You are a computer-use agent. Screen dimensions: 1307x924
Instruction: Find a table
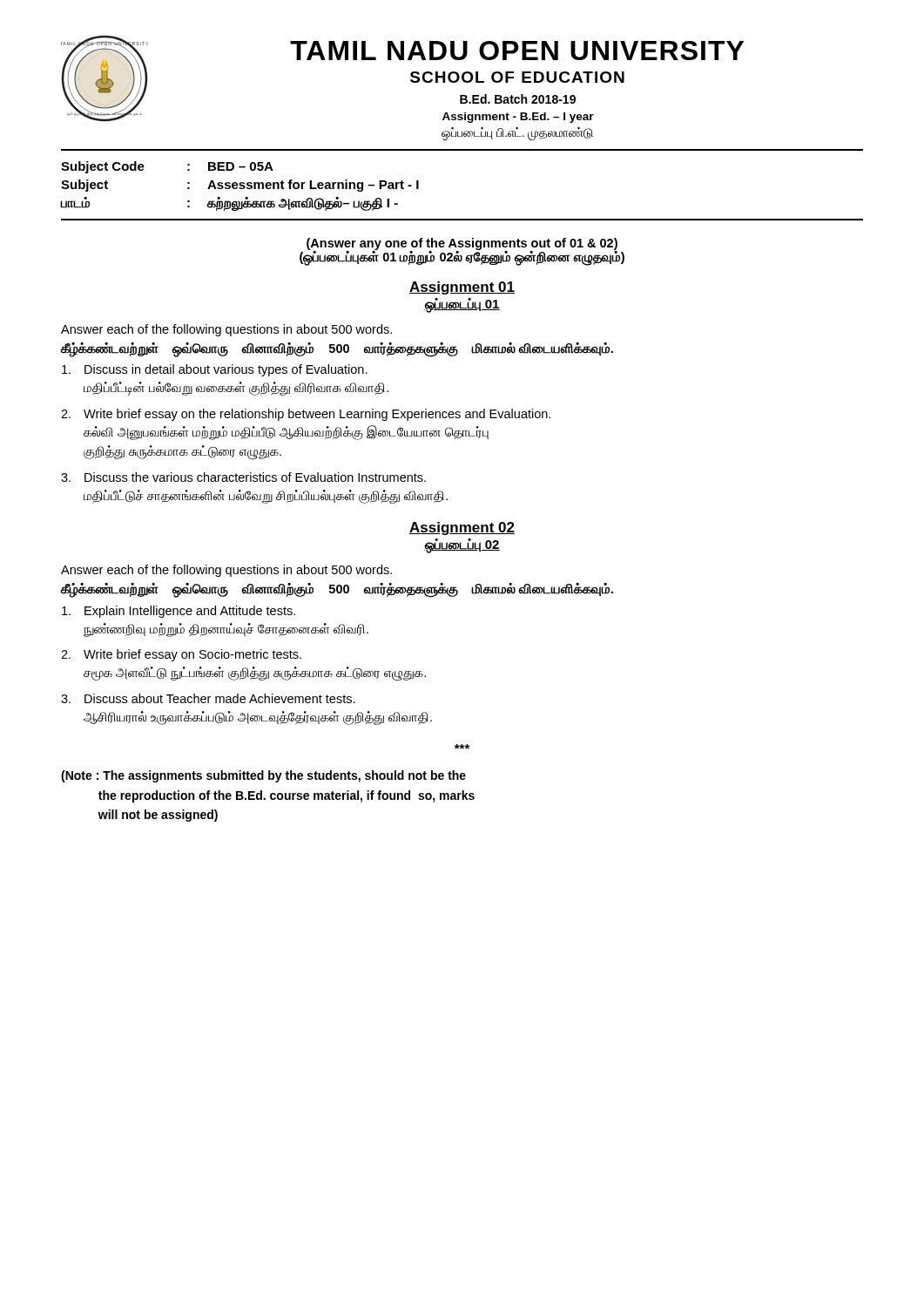click(462, 185)
